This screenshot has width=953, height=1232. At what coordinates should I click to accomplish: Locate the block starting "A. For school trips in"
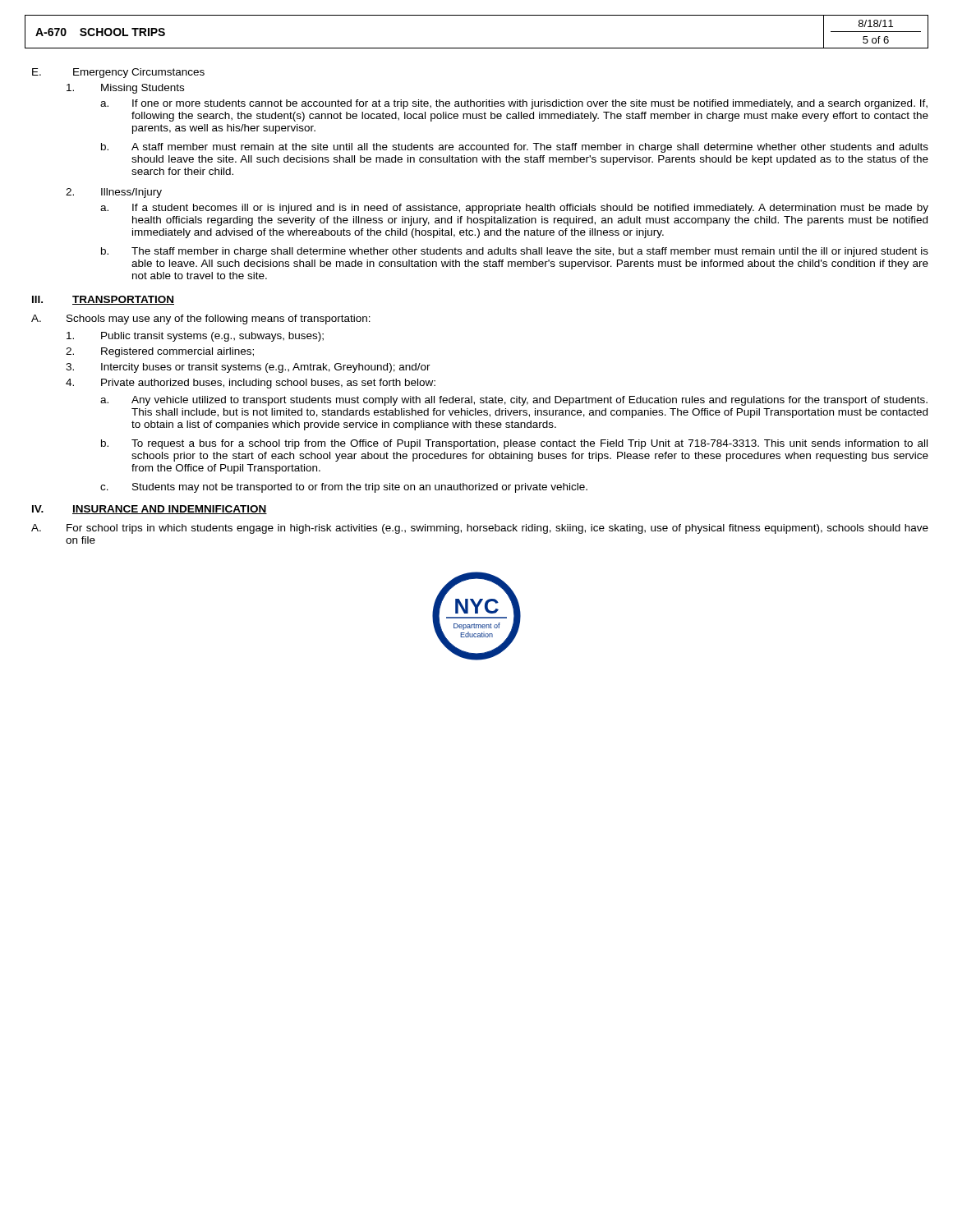480,534
